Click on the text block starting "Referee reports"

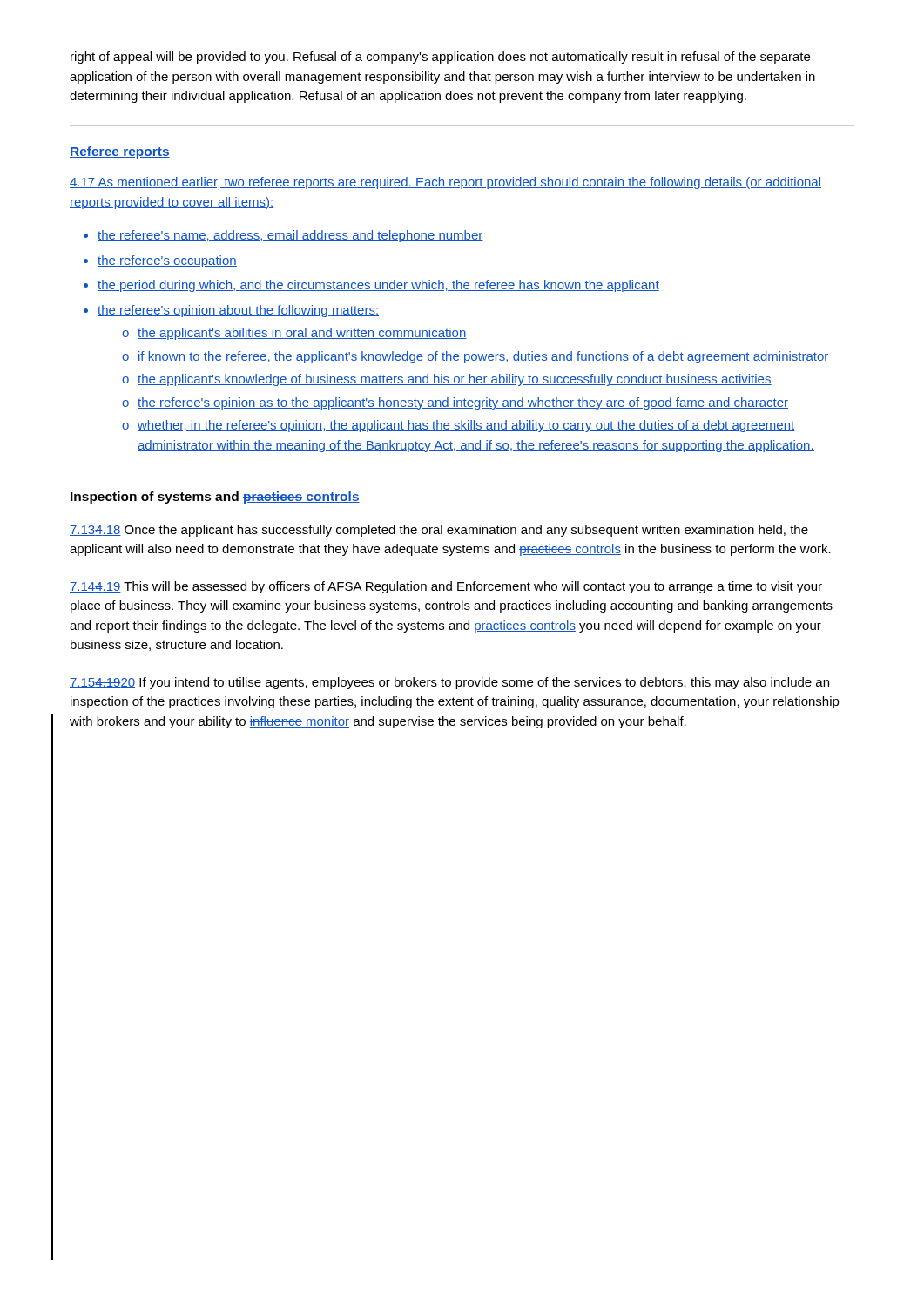coord(120,151)
